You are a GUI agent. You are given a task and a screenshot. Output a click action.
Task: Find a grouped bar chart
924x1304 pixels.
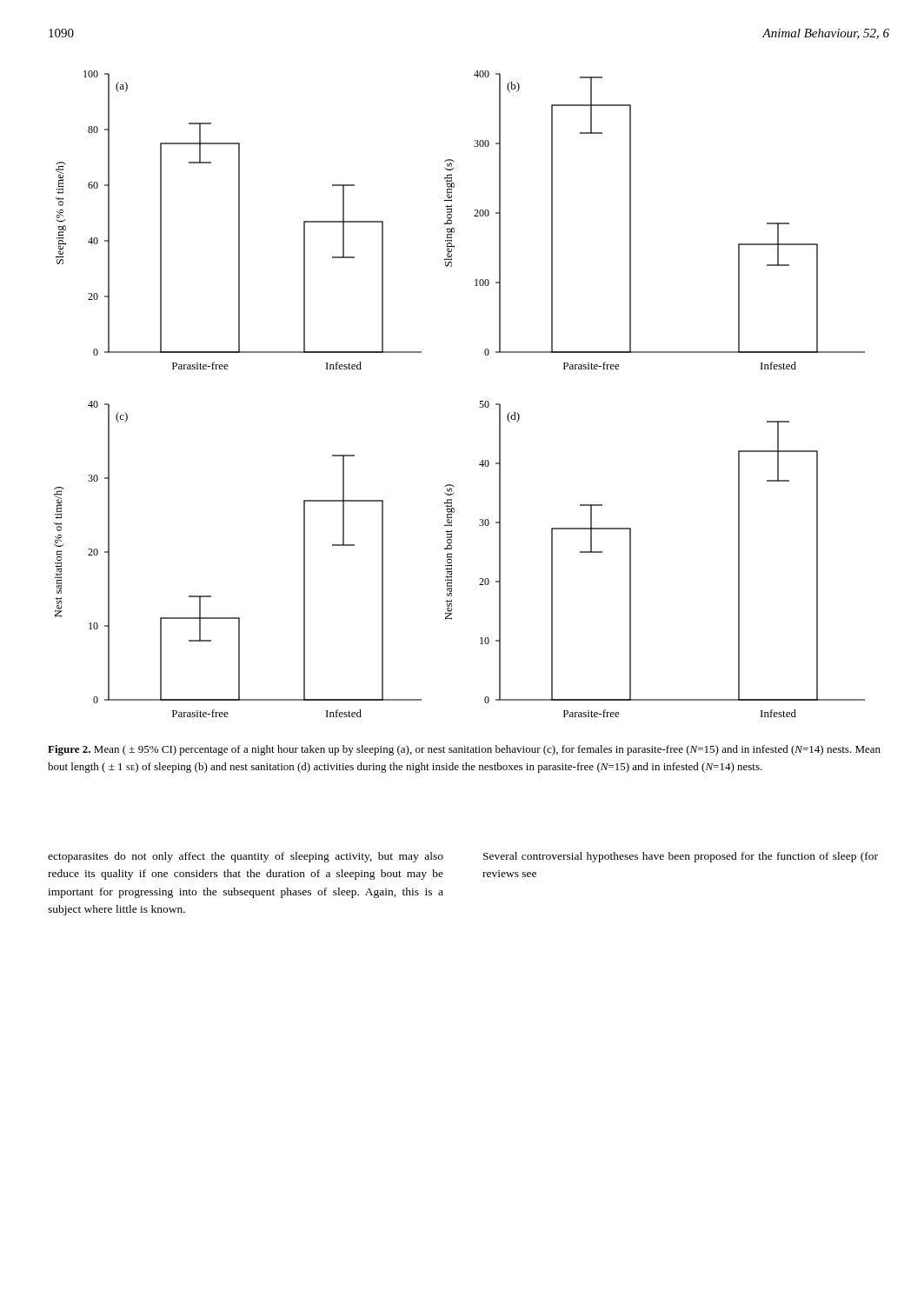click(x=469, y=396)
